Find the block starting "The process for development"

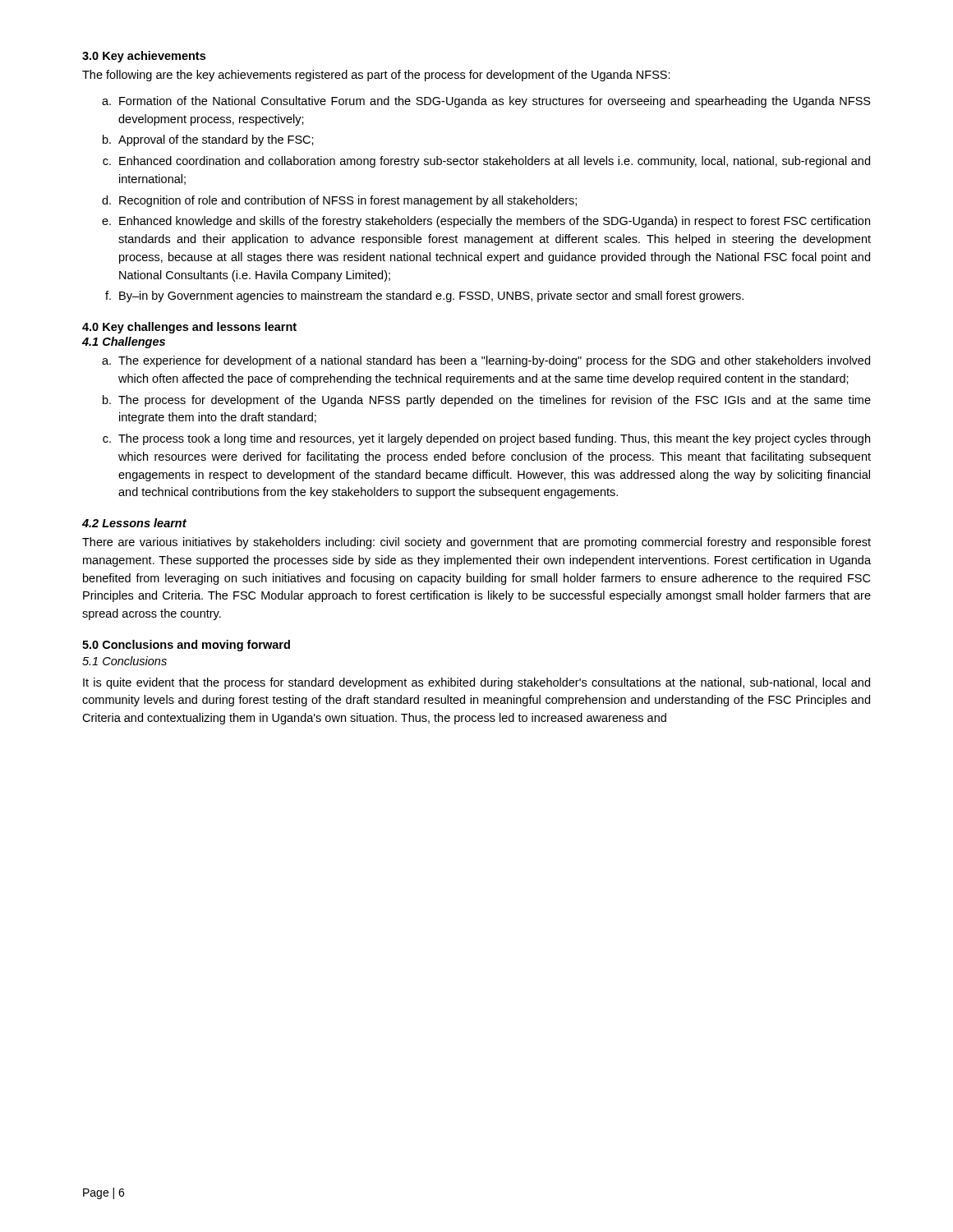[495, 409]
